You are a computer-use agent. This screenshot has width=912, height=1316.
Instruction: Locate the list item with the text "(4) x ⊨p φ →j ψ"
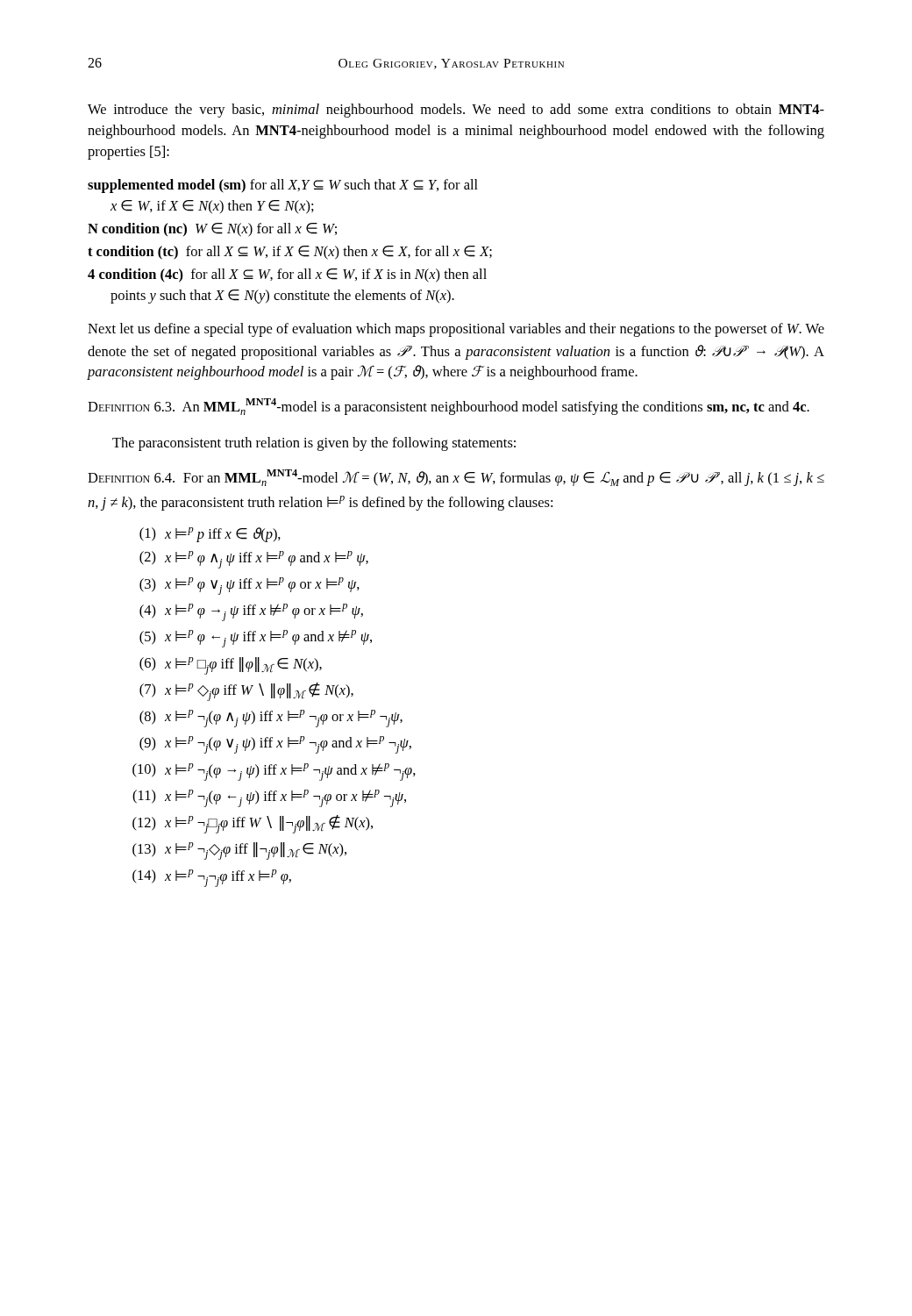[x=251, y=612]
